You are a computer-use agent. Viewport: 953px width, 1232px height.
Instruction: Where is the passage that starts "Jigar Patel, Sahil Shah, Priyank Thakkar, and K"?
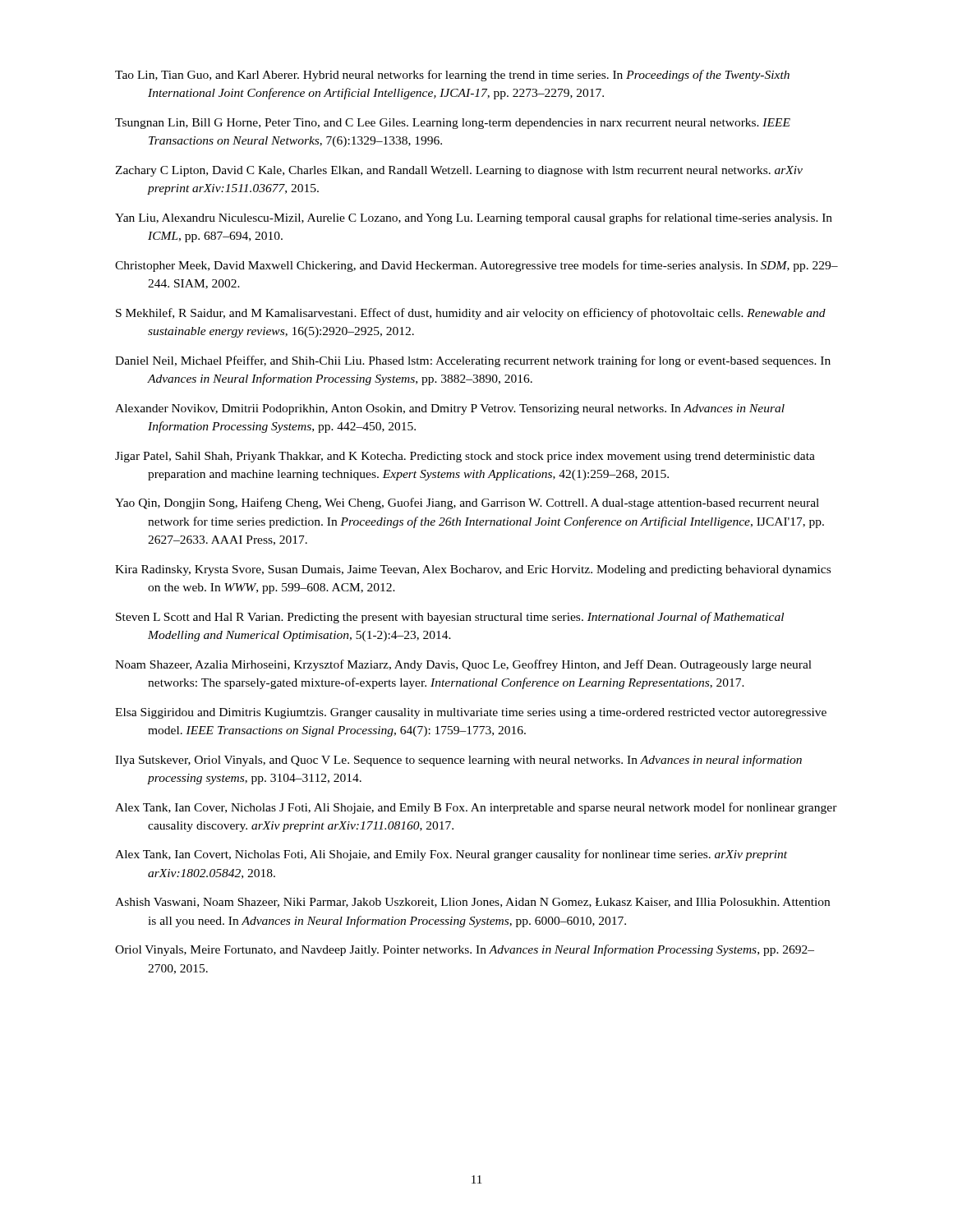coord(465,464)
